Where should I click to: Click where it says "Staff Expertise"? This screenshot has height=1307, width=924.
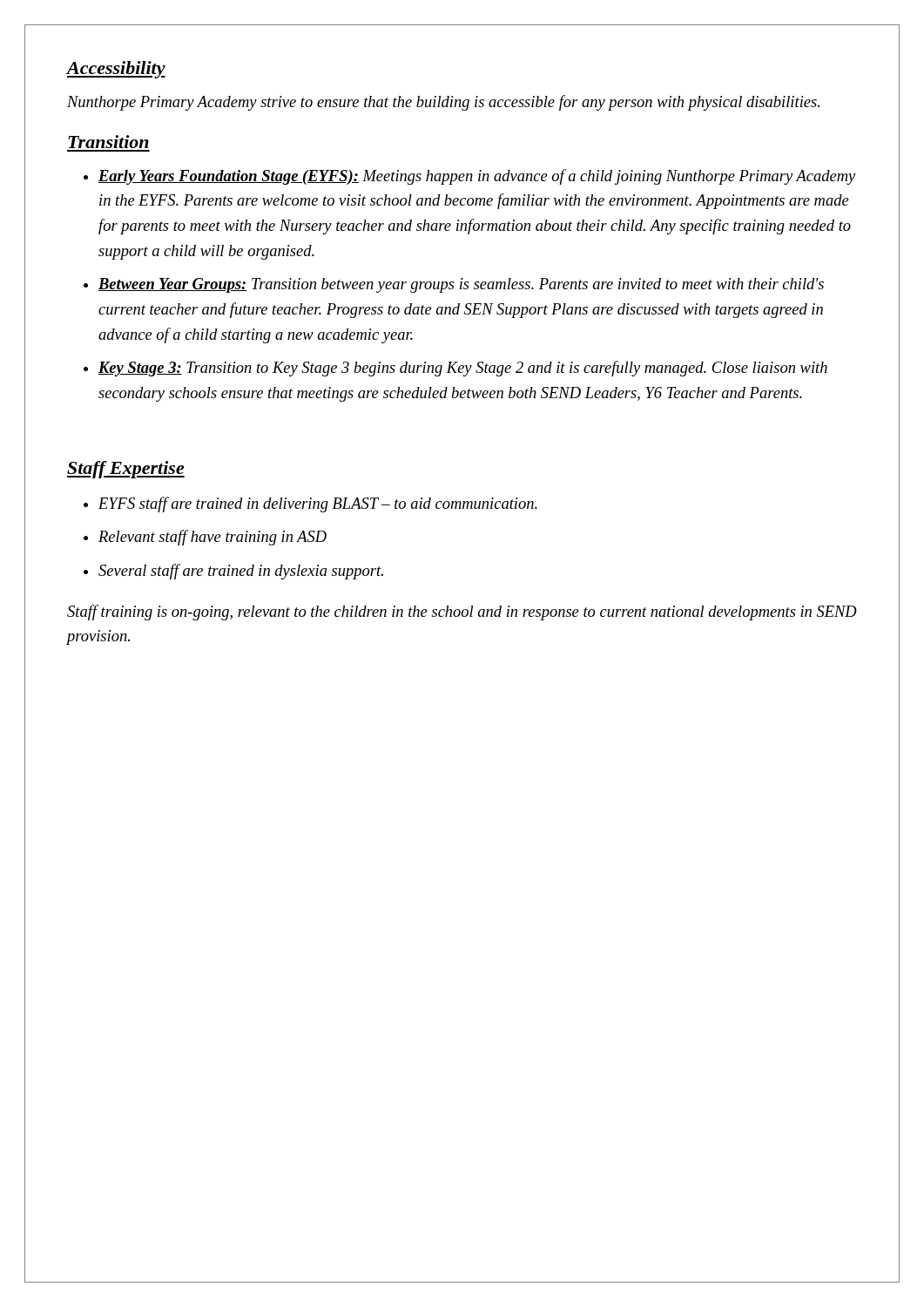coord(126,467)
